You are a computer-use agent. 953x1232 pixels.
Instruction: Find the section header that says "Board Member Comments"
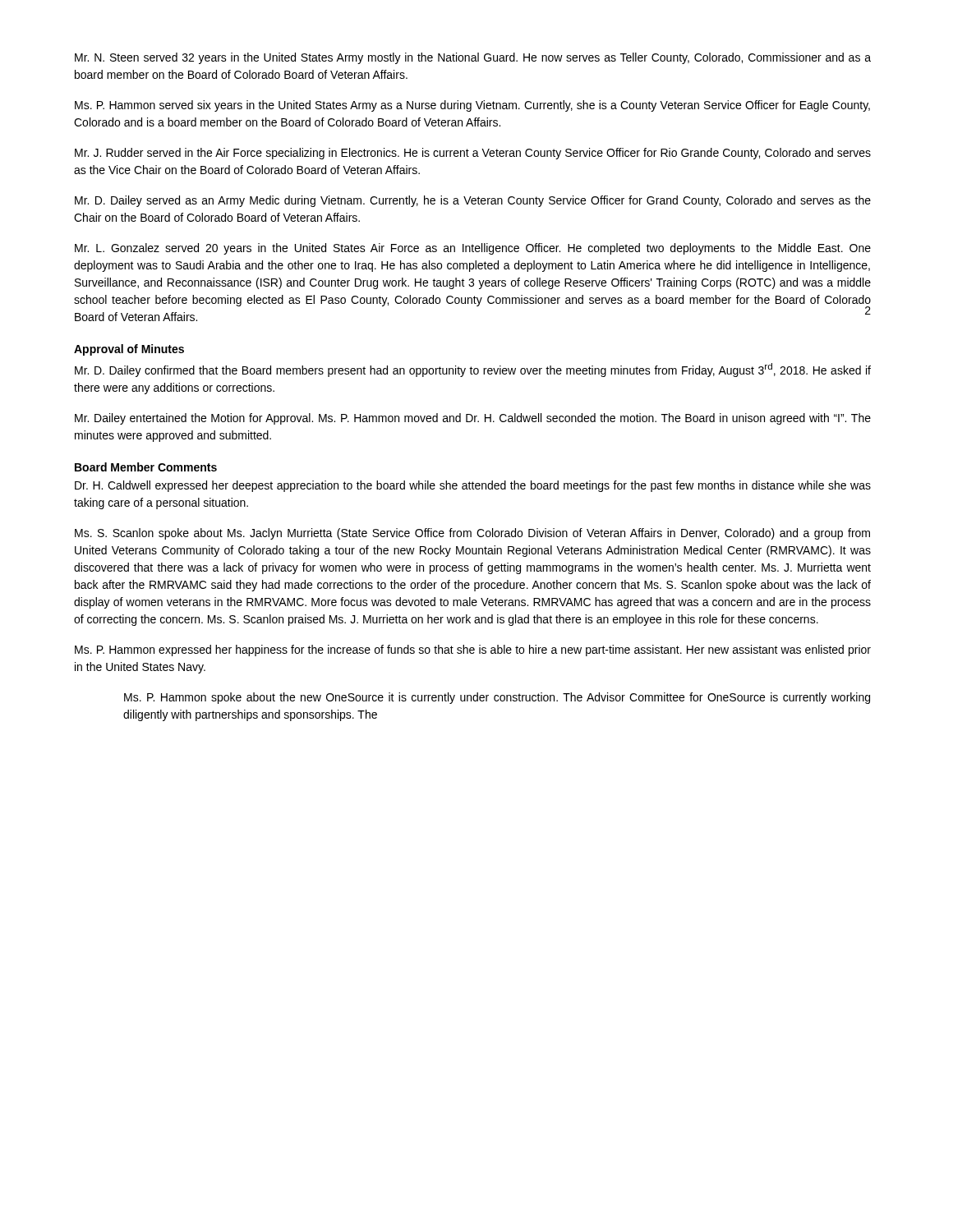coord(146,467)
